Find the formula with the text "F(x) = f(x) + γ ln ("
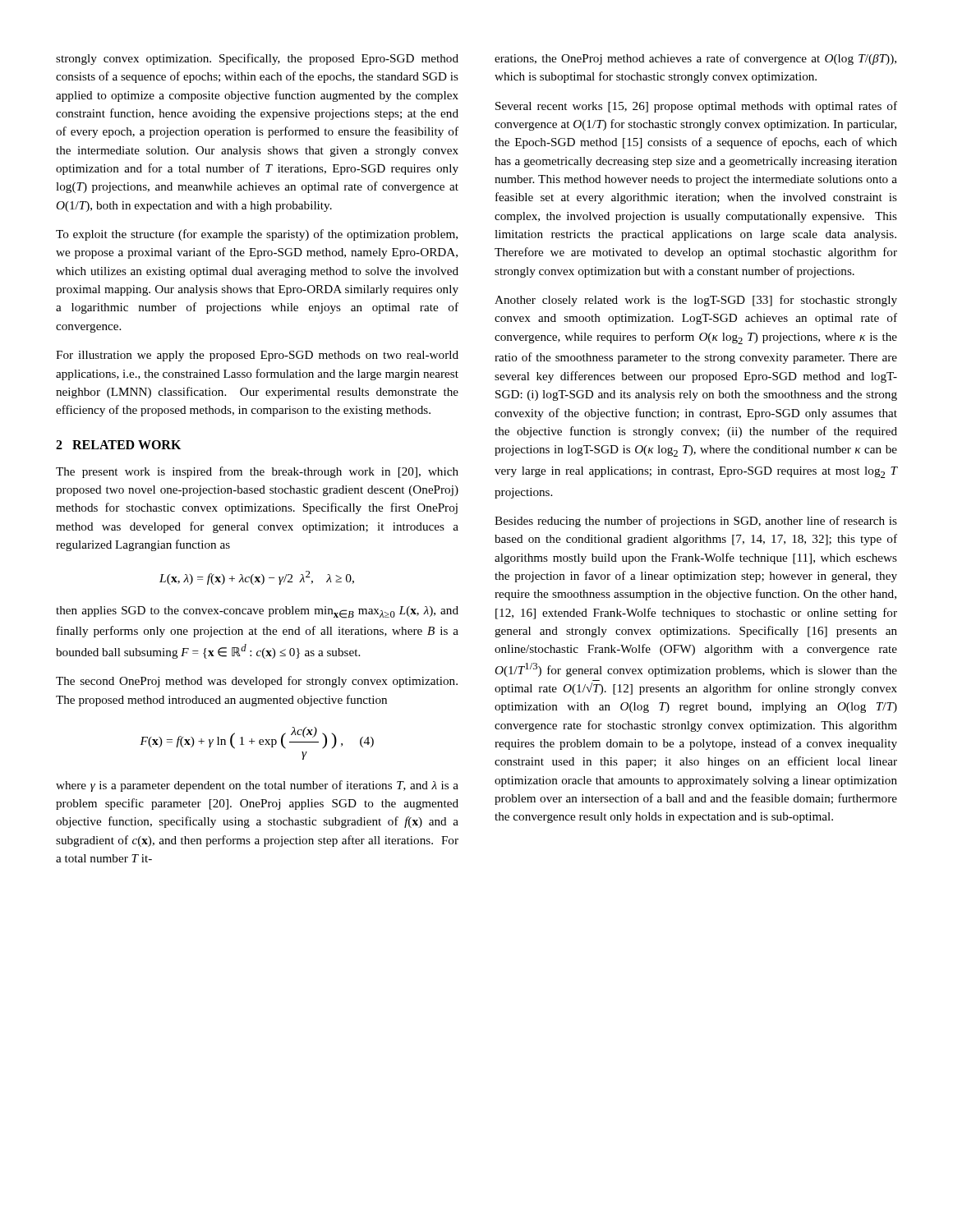This screenshot has height=1232, width=953. click(x=257, y=742)
